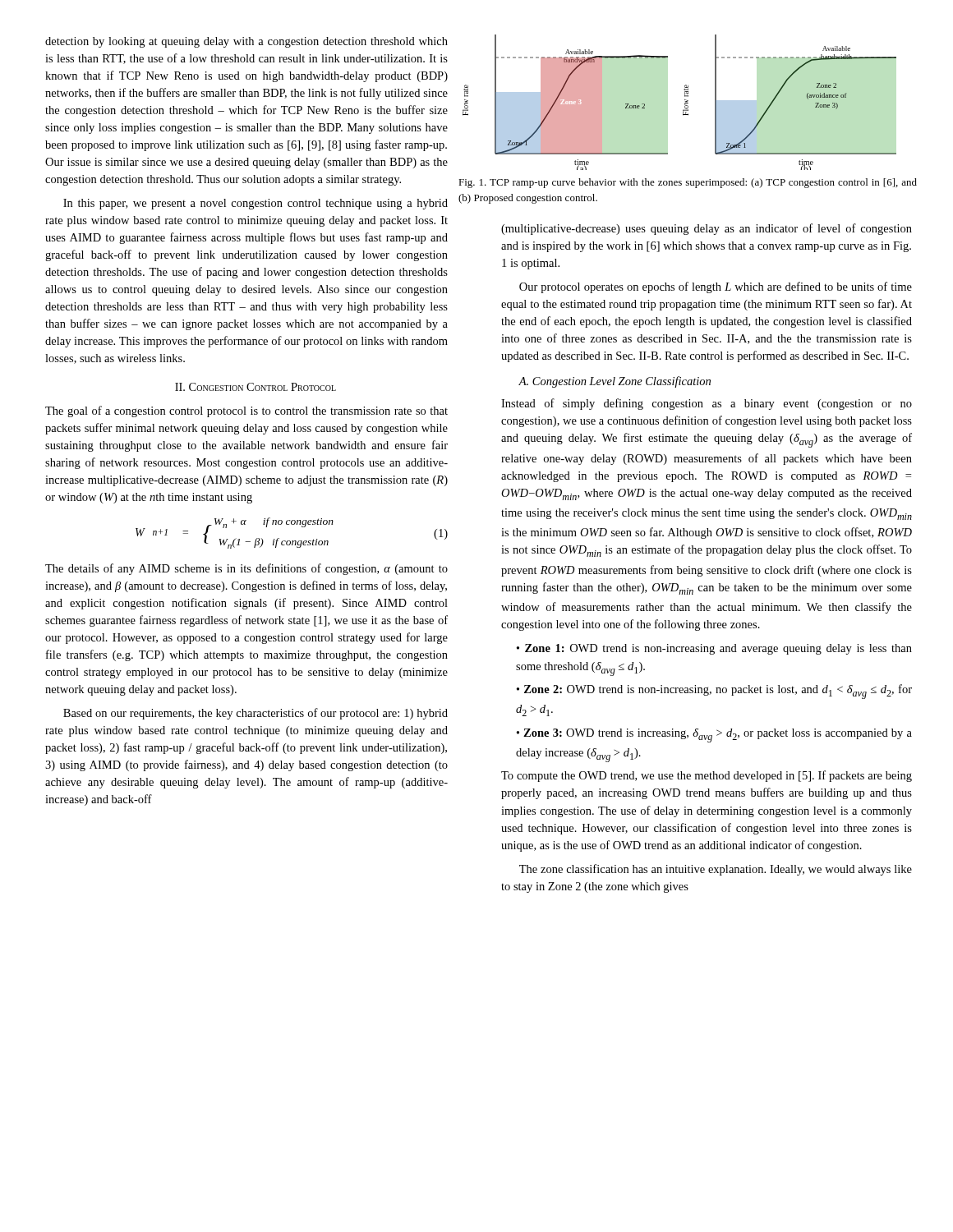The width and height of the screenshot is (953, 1232).
Task: Where is the passage that starts "Zone 1: OWD trend is"?
Action: [714, 659]
